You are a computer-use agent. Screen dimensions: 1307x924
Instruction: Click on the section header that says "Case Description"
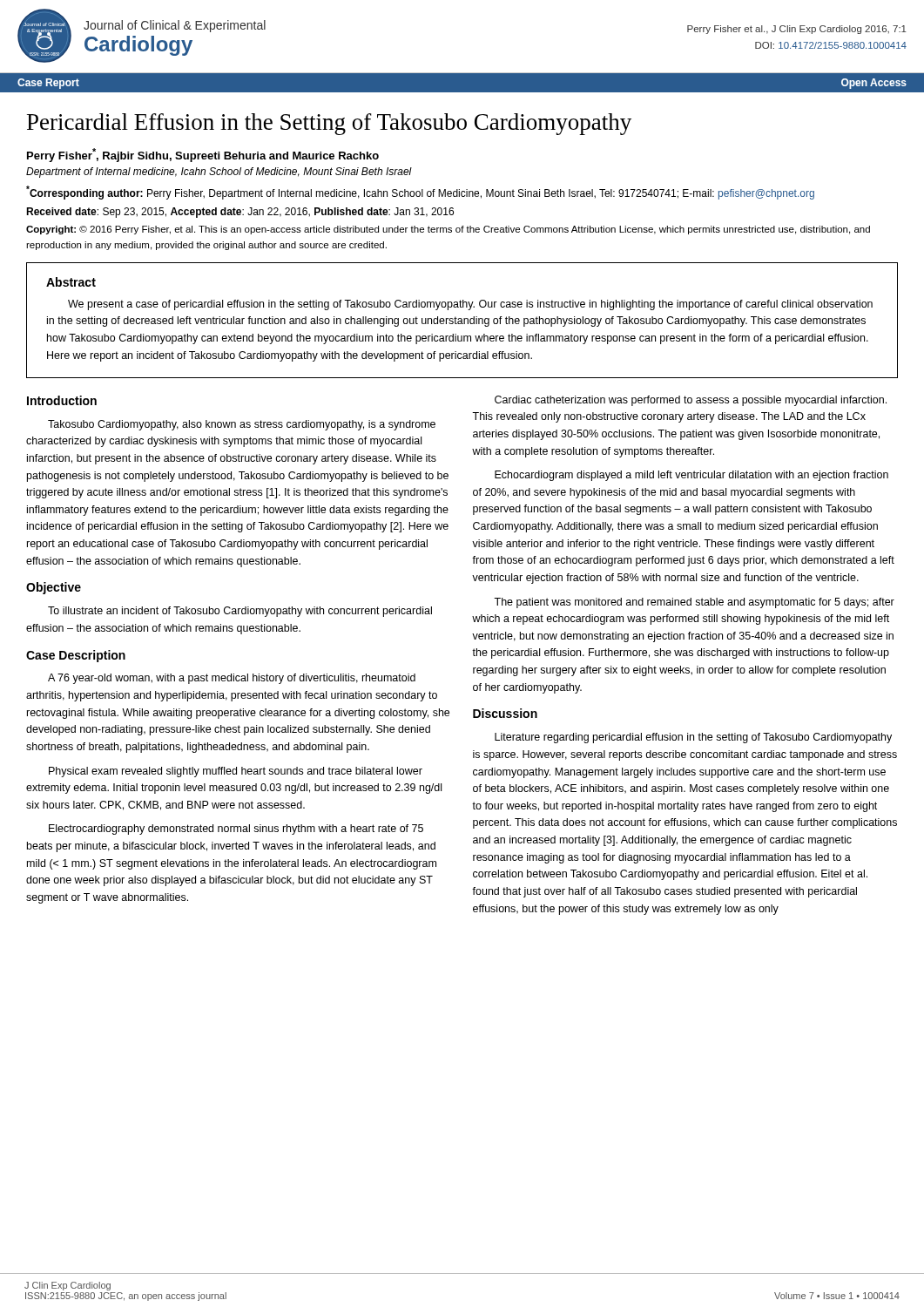76,655
